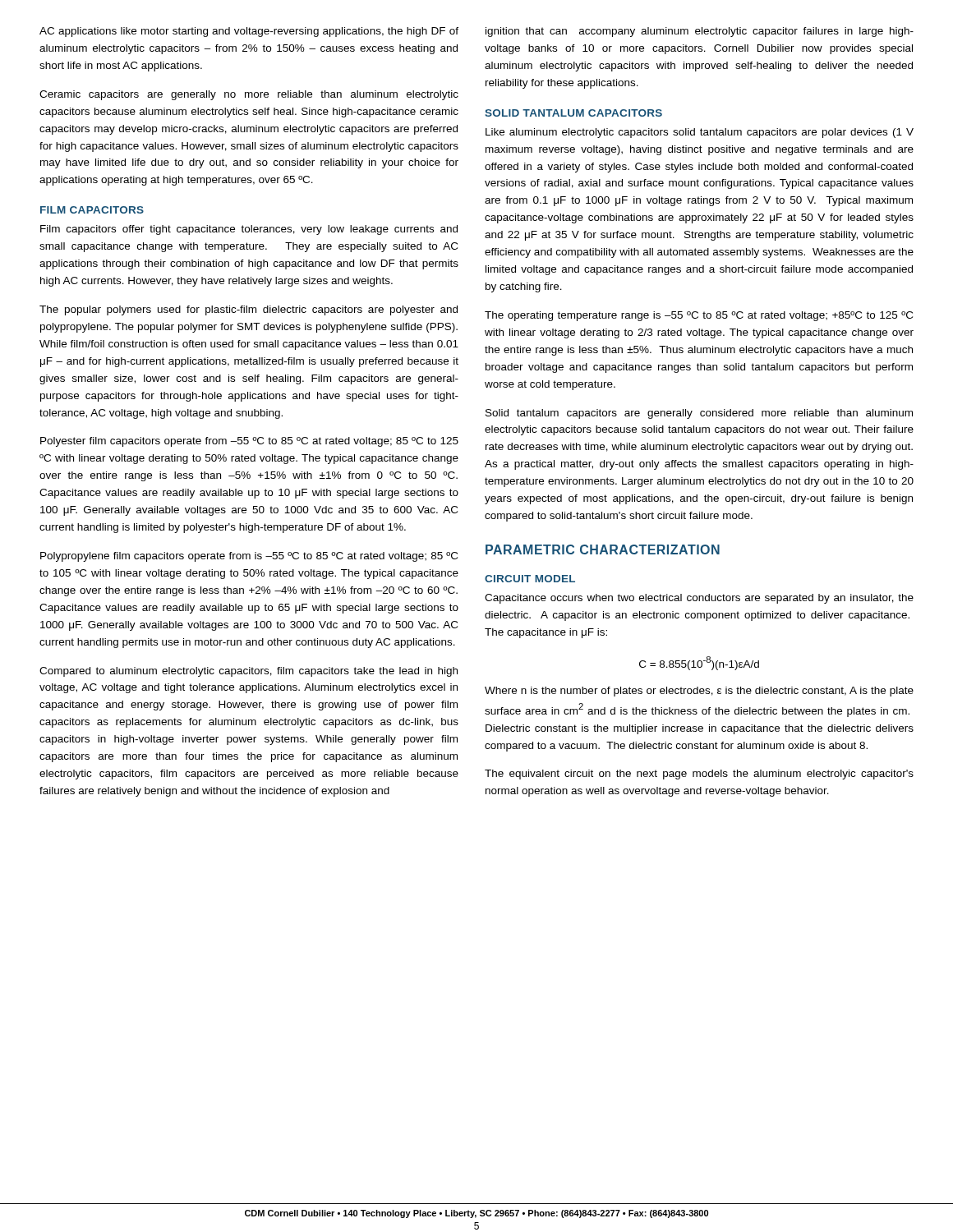The height and width of the screenshot is (1232, 953).
Task: Where does it say "PARAMETRIC CHARACTERIZATION"?
Action: 603,550
